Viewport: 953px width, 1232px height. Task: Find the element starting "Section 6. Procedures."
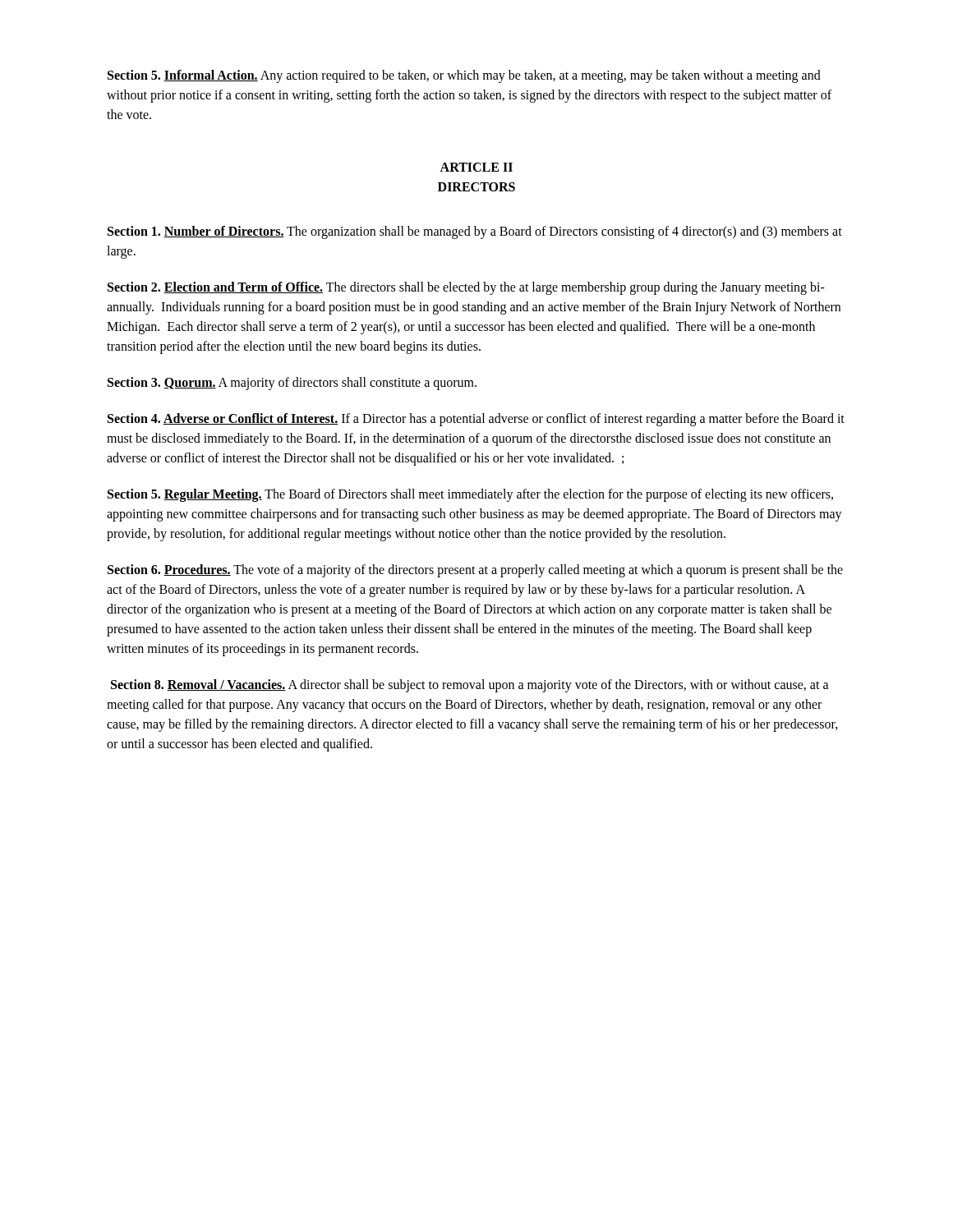pos(475,609)
